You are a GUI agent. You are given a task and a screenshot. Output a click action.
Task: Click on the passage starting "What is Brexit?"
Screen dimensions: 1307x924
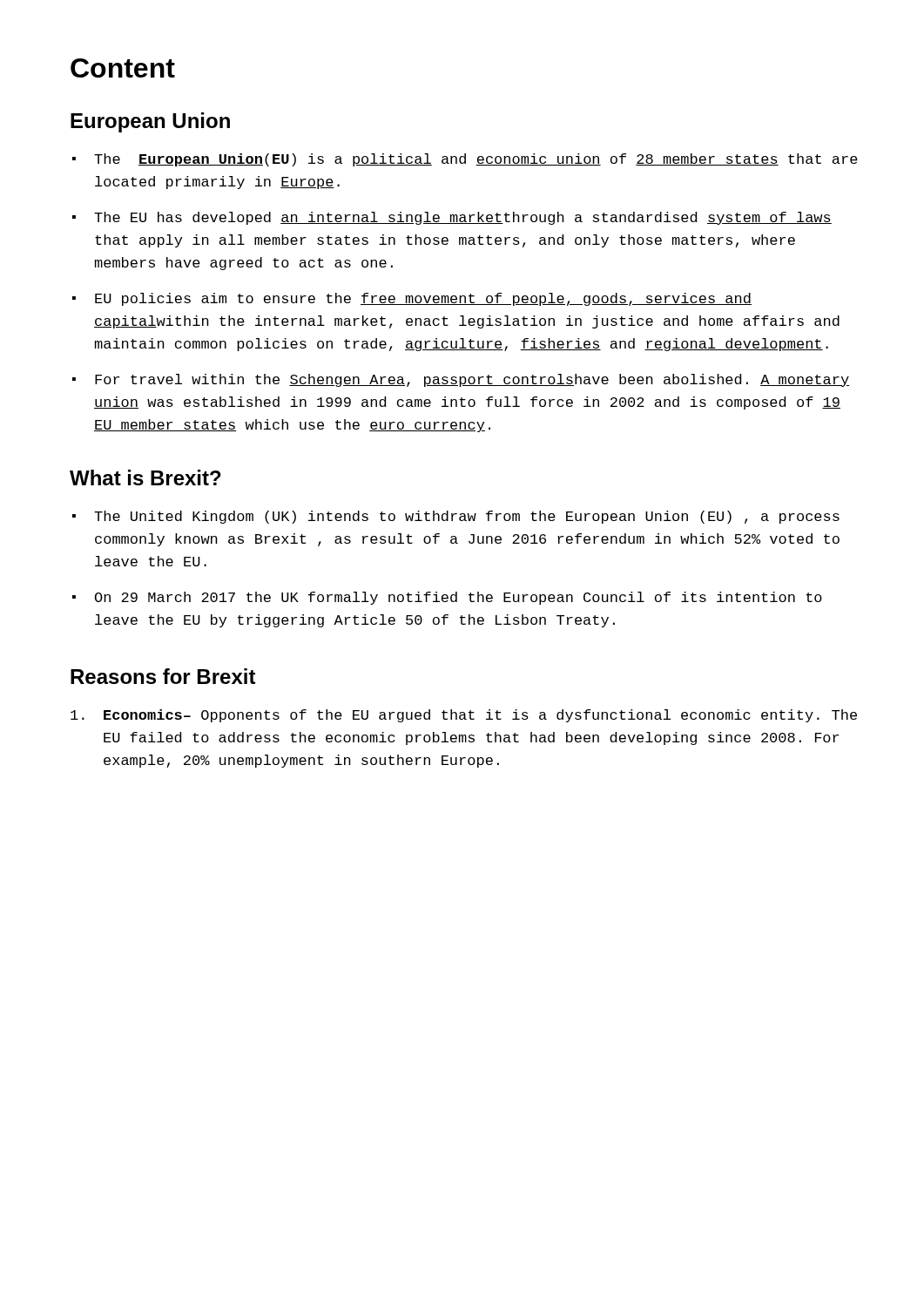pos(146,478)
